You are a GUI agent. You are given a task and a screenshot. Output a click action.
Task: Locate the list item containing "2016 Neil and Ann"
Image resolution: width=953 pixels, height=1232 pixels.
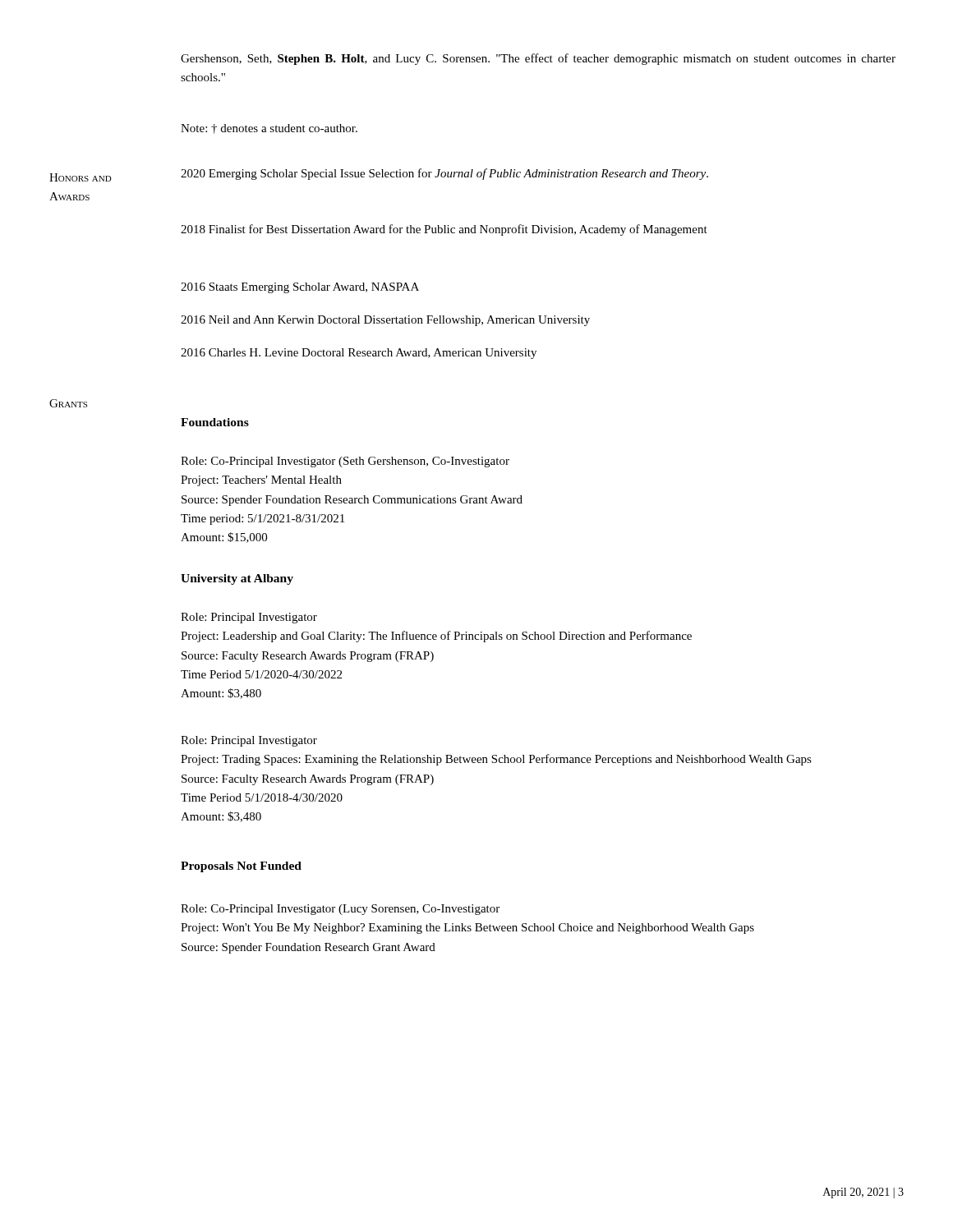coord(385,320)
